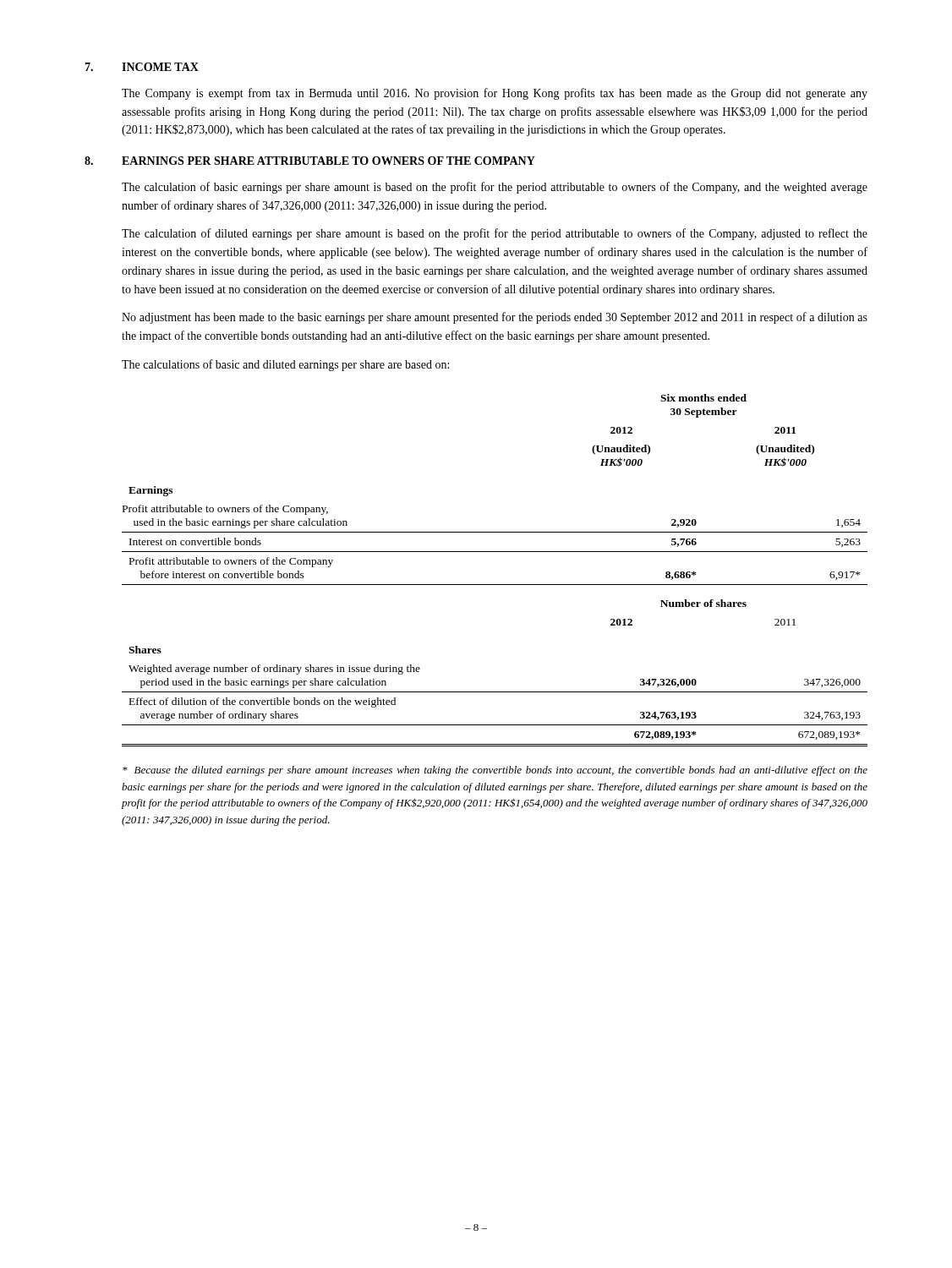Click on the table containing "Effect of dilution of the"
952x1268 pixels.
pyautogui.click(x=495, y=568)
